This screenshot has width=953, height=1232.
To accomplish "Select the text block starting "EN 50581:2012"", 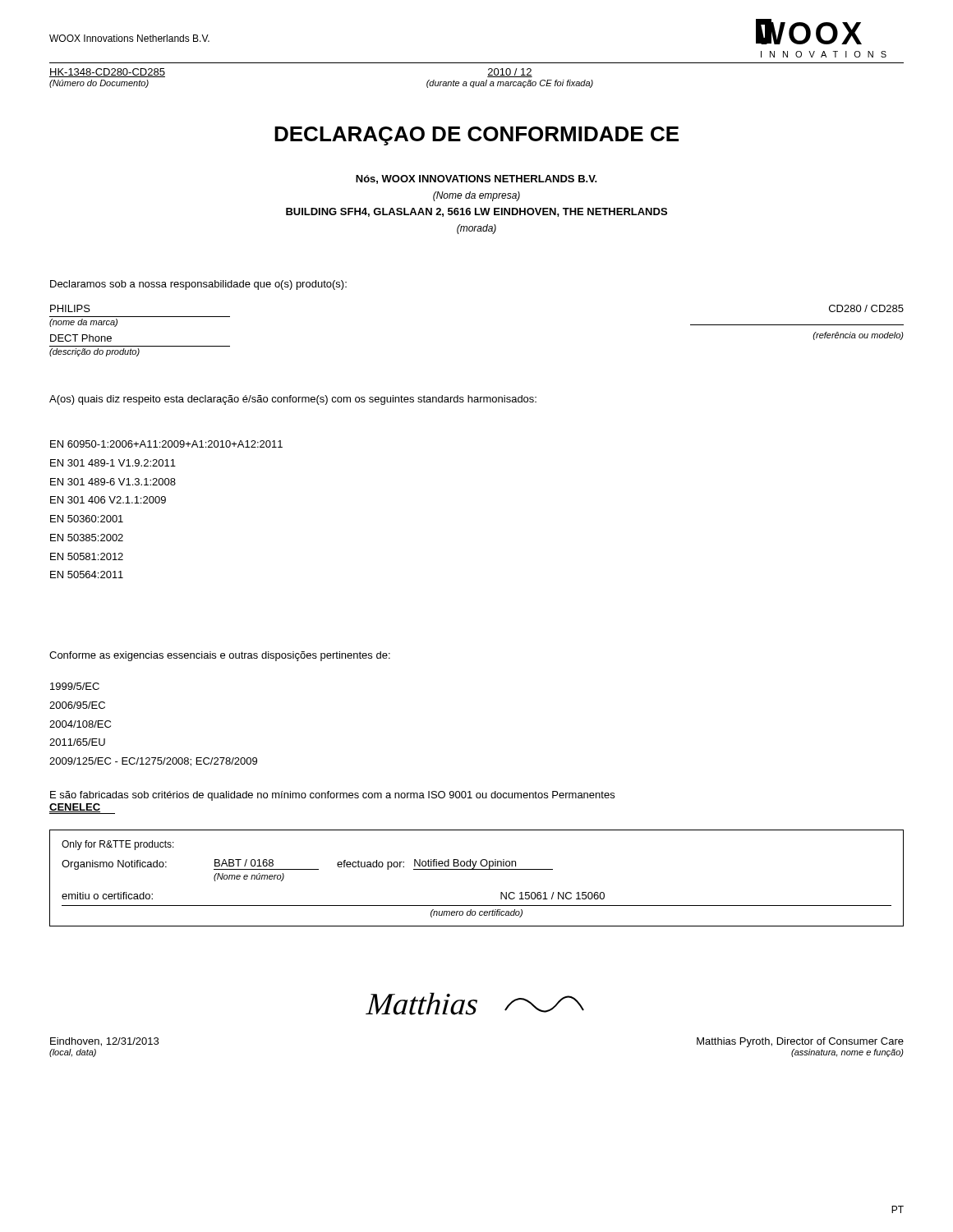I will click(x=86, y=556).
